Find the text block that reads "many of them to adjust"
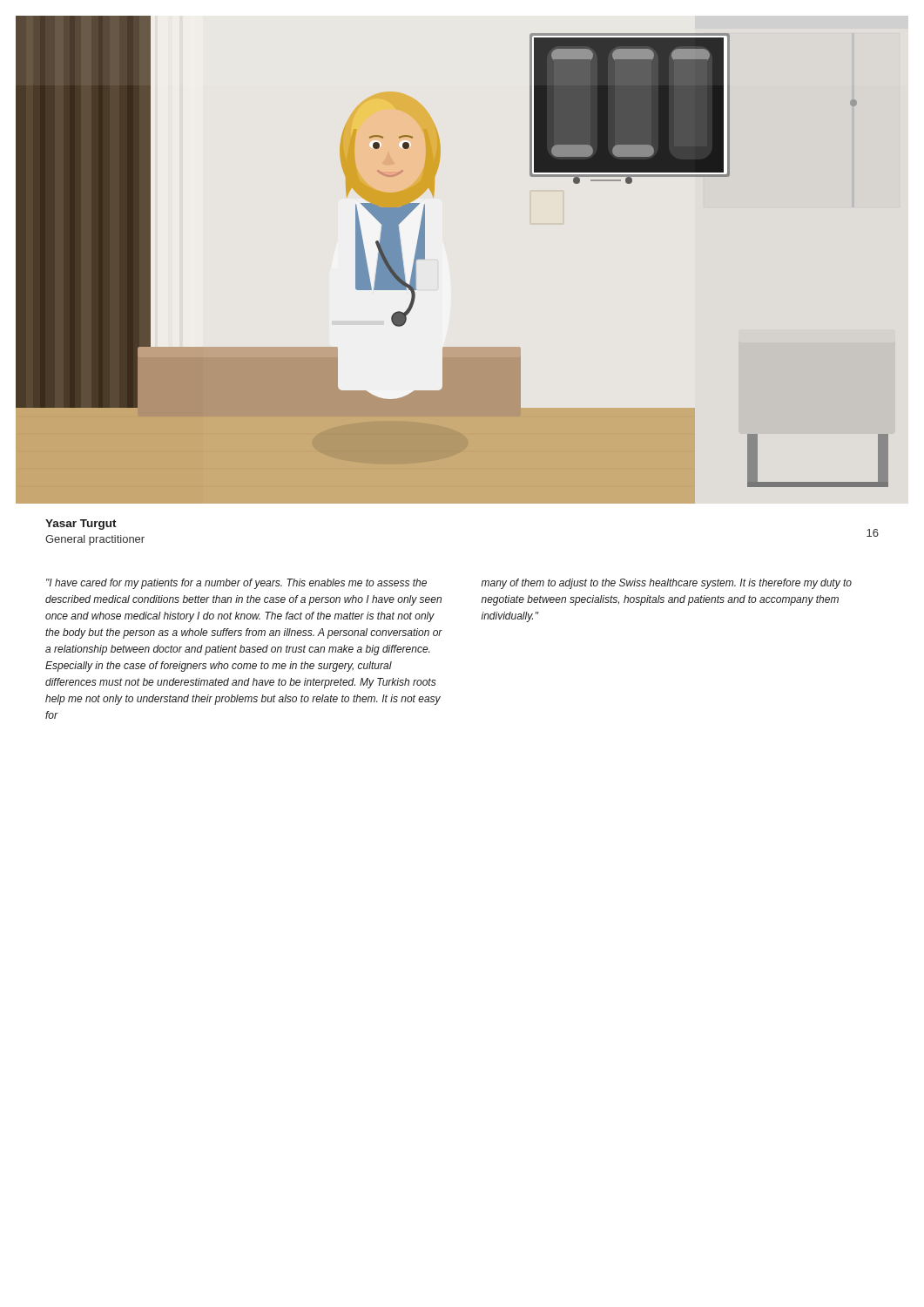Viewport: 924px width, 1307px height. (680, 600)
